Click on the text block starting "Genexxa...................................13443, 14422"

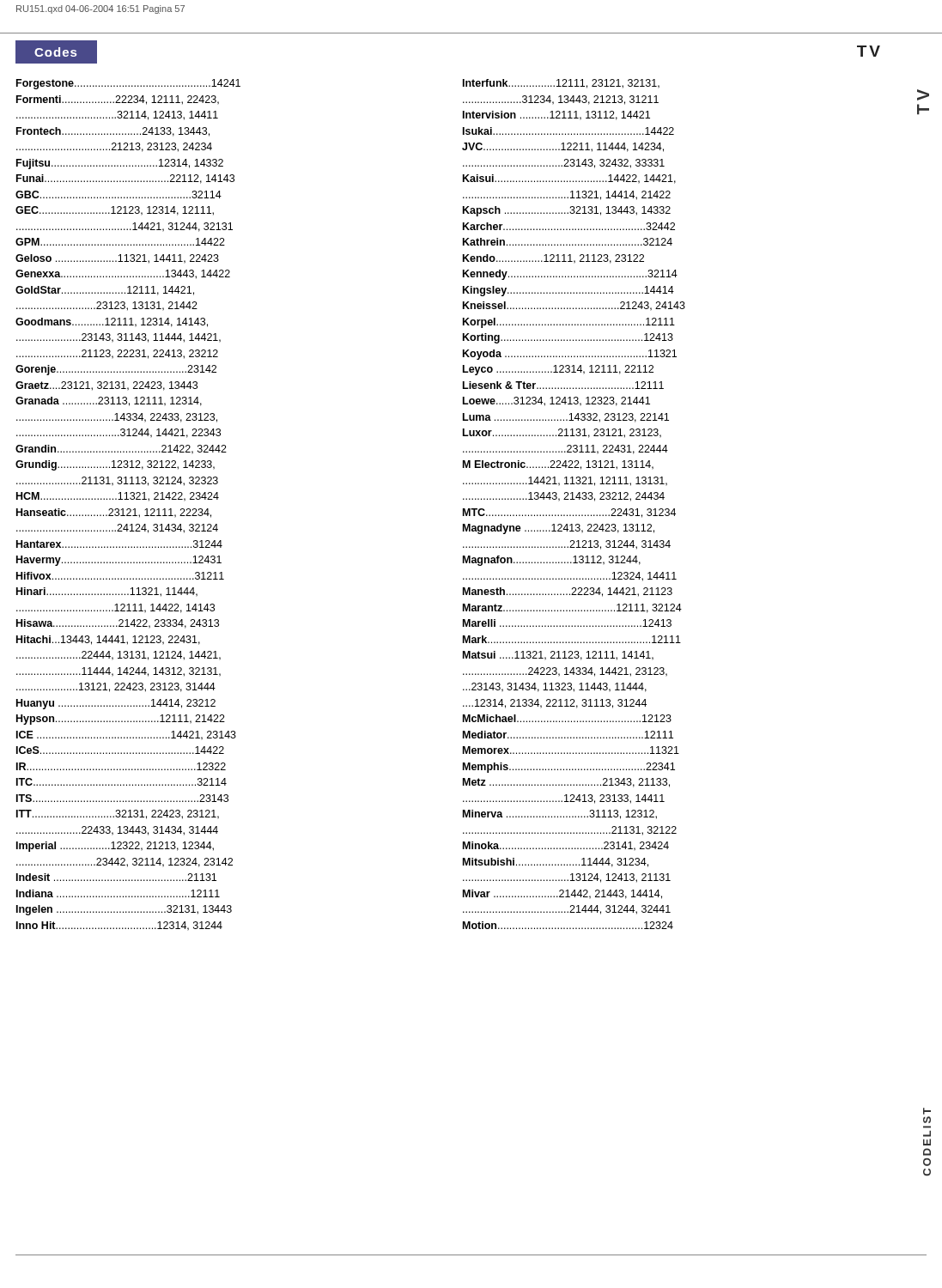click(123, 274)
